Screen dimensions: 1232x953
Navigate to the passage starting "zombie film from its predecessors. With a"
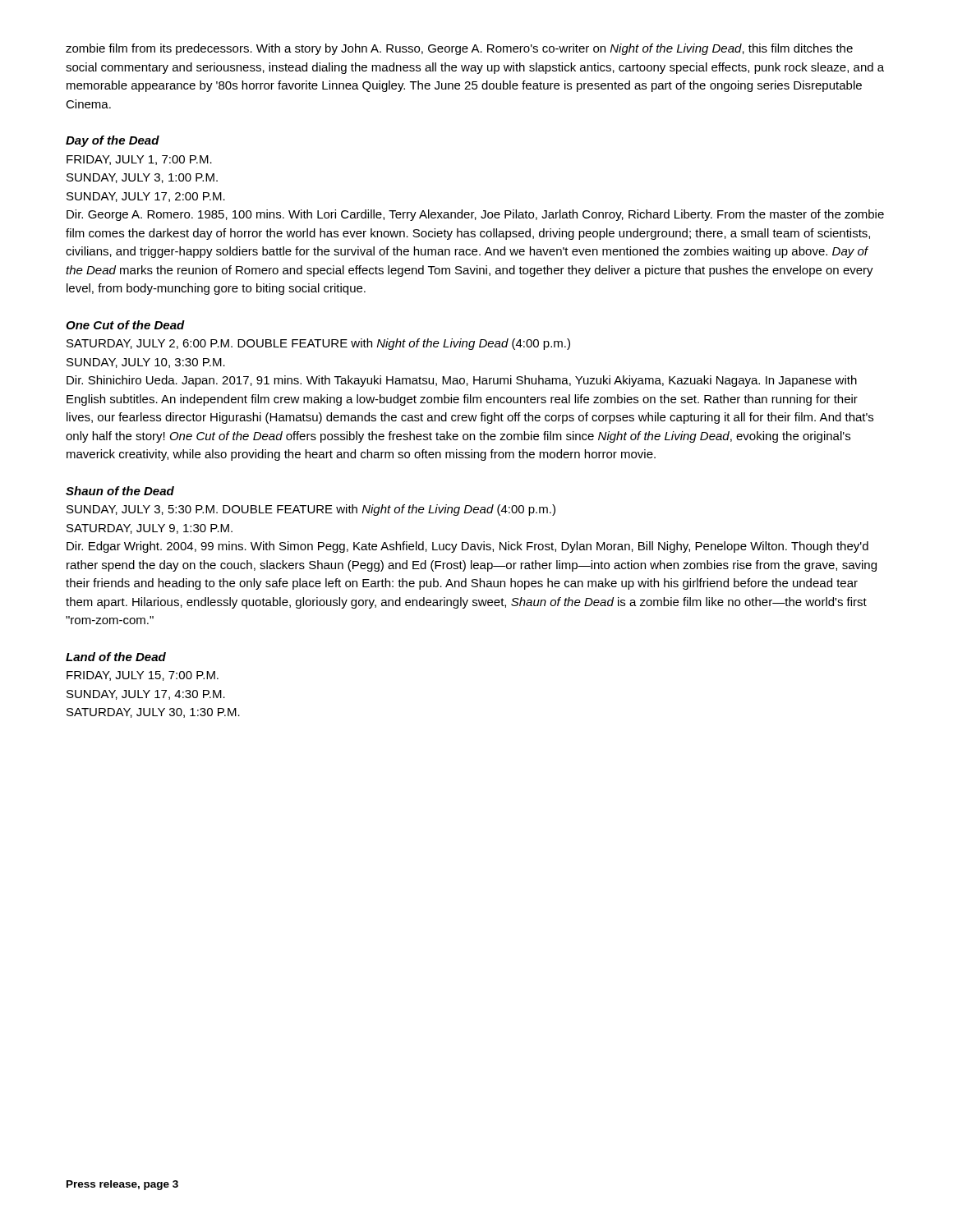point(476,76)
